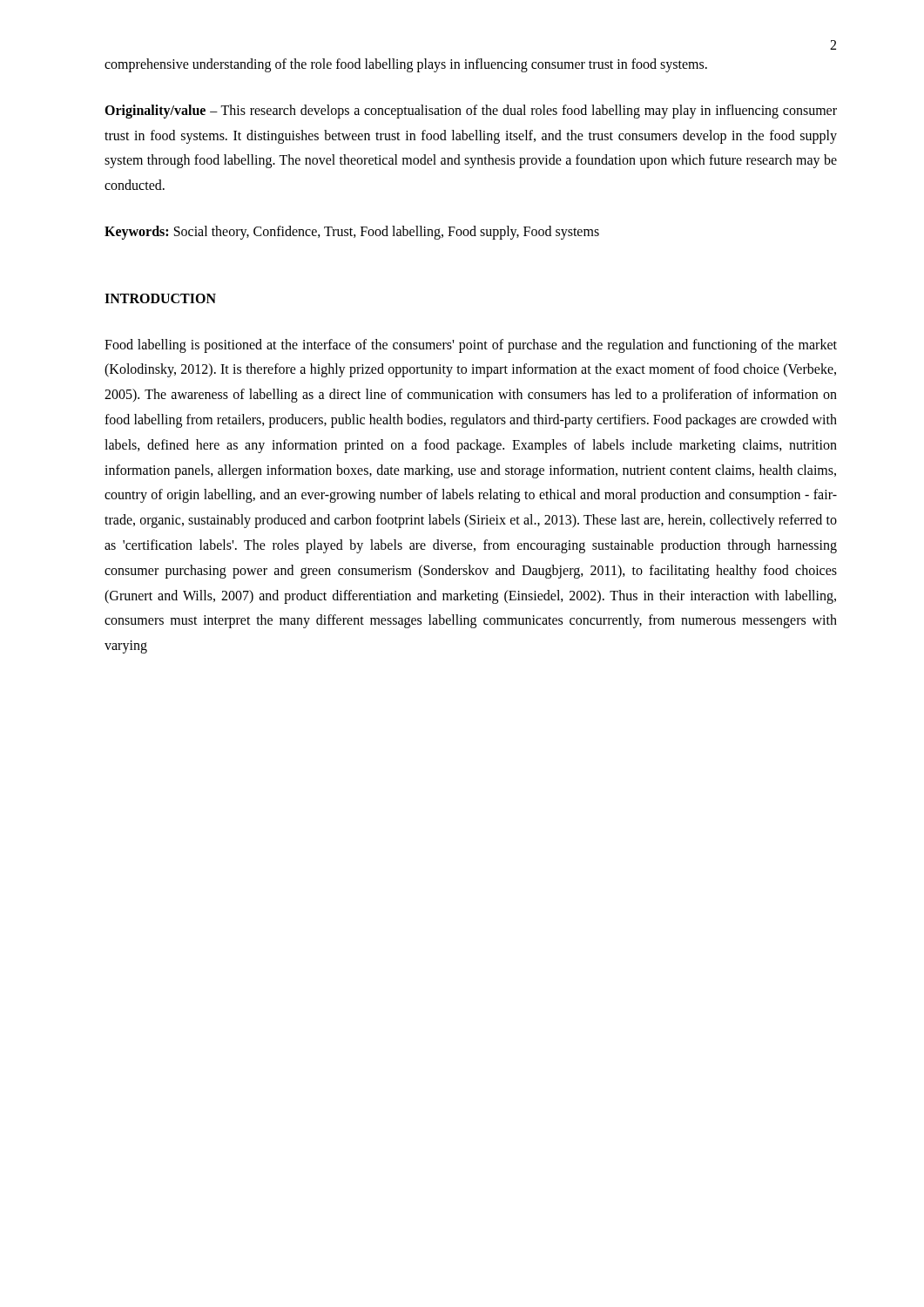Locate the text block starting "Originality/value – This research develops a"
924x1307 pixels.
(471, 148)
